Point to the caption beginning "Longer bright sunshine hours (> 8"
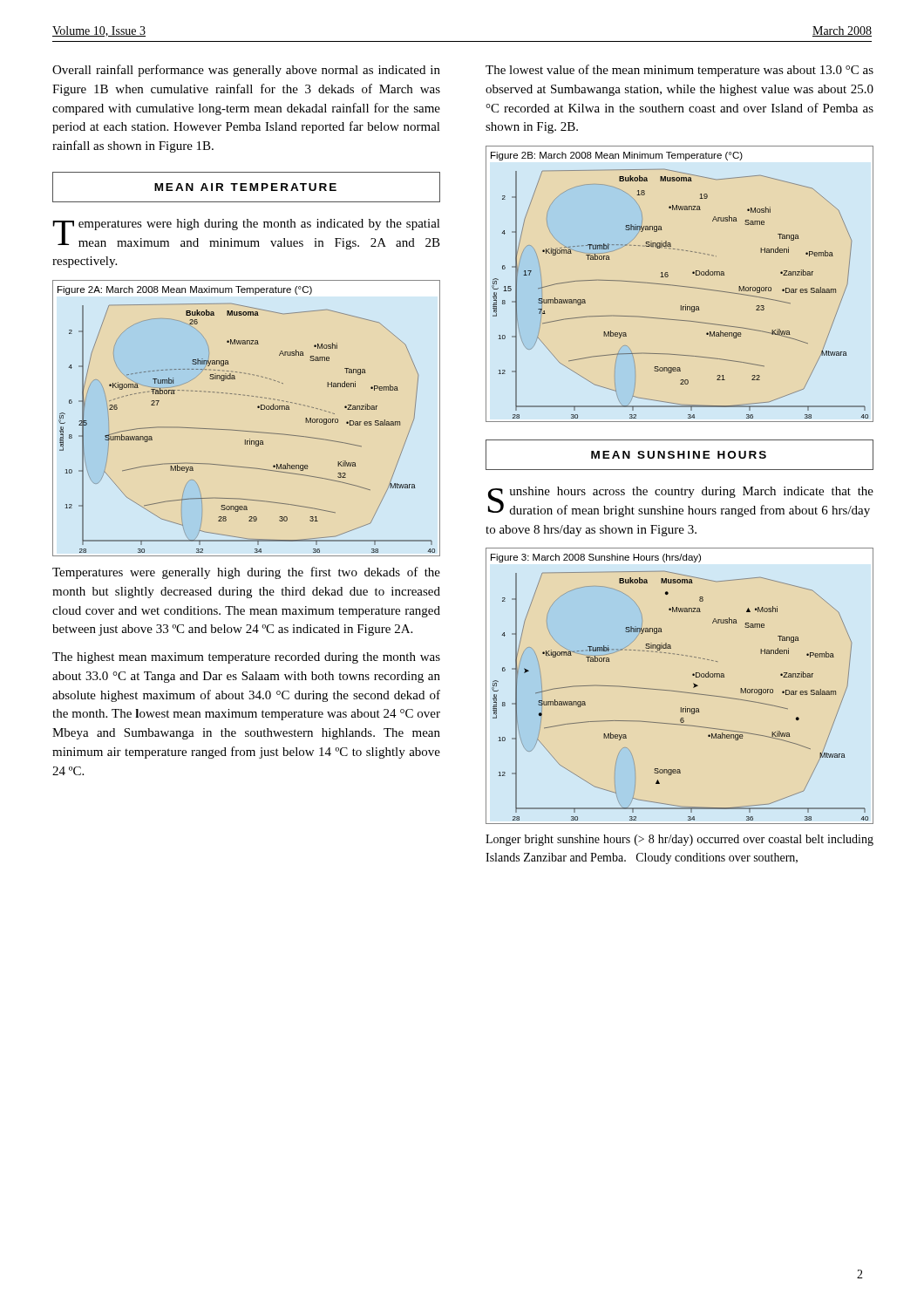This screenshot has height=1308, width=924. tap(680, 849)
